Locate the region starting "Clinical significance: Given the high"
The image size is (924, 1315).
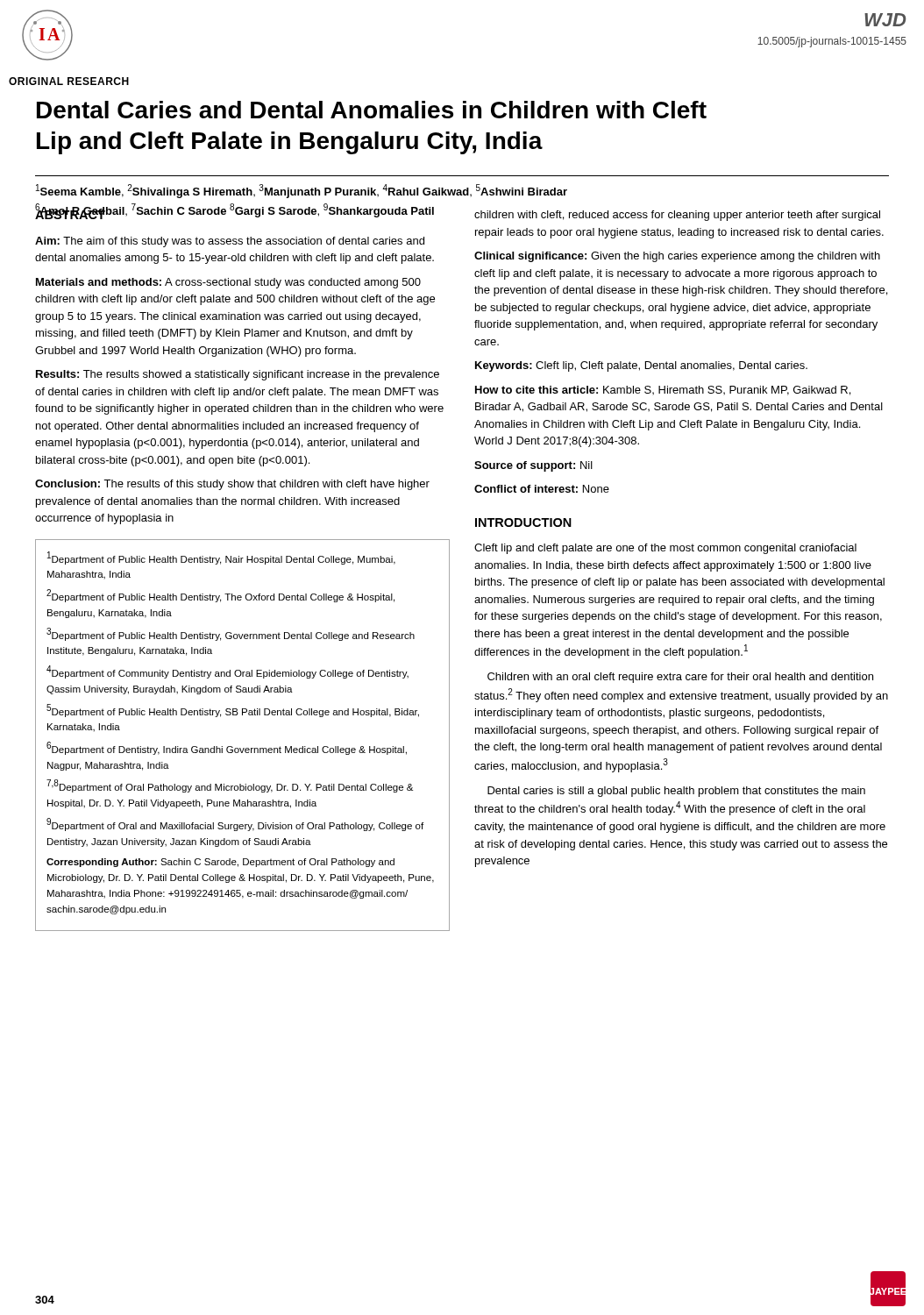tap(681, 298)
